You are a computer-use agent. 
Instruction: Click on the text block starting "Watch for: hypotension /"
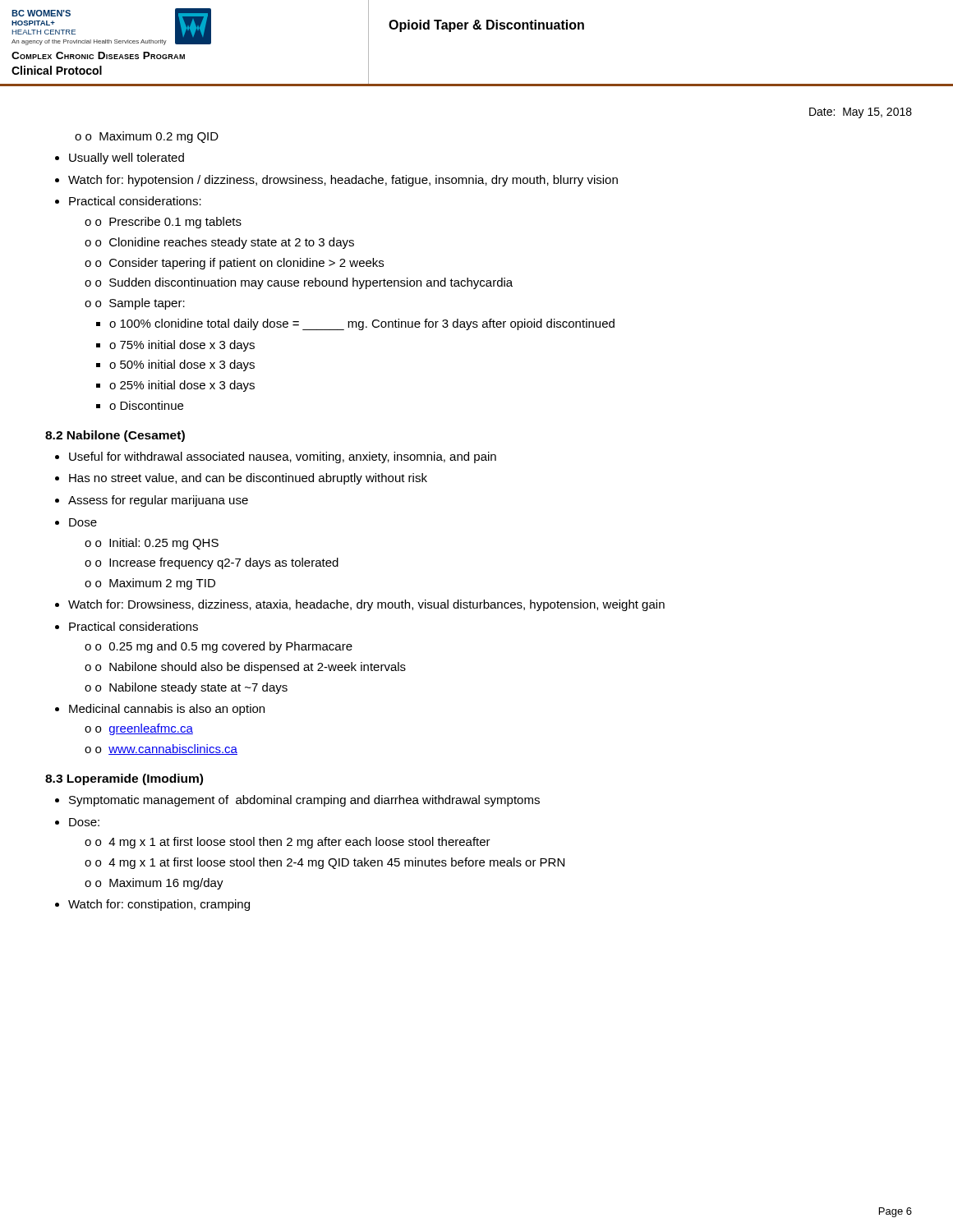pos(343,179)
